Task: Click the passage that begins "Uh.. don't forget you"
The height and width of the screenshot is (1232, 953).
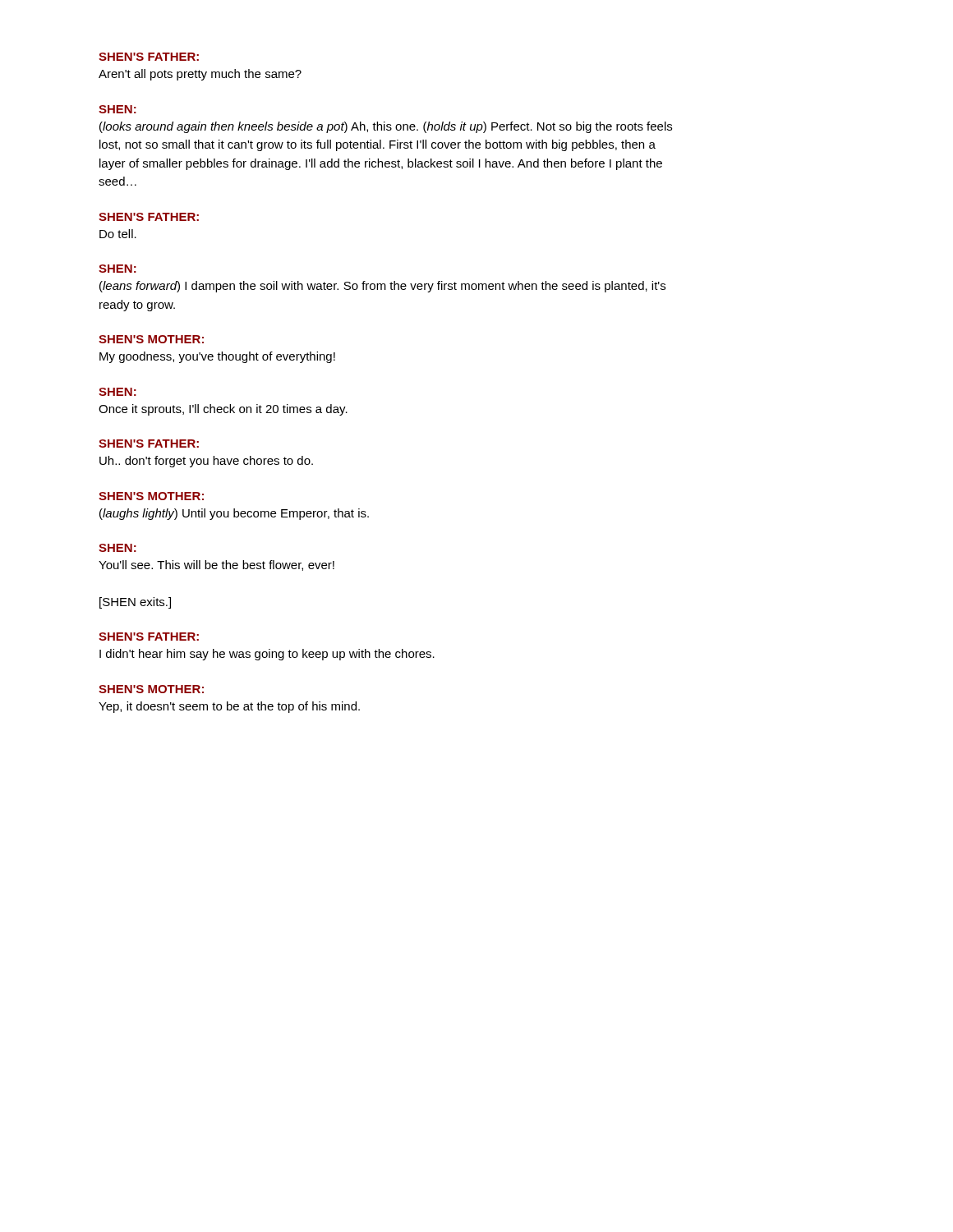Action: (206, 460)
